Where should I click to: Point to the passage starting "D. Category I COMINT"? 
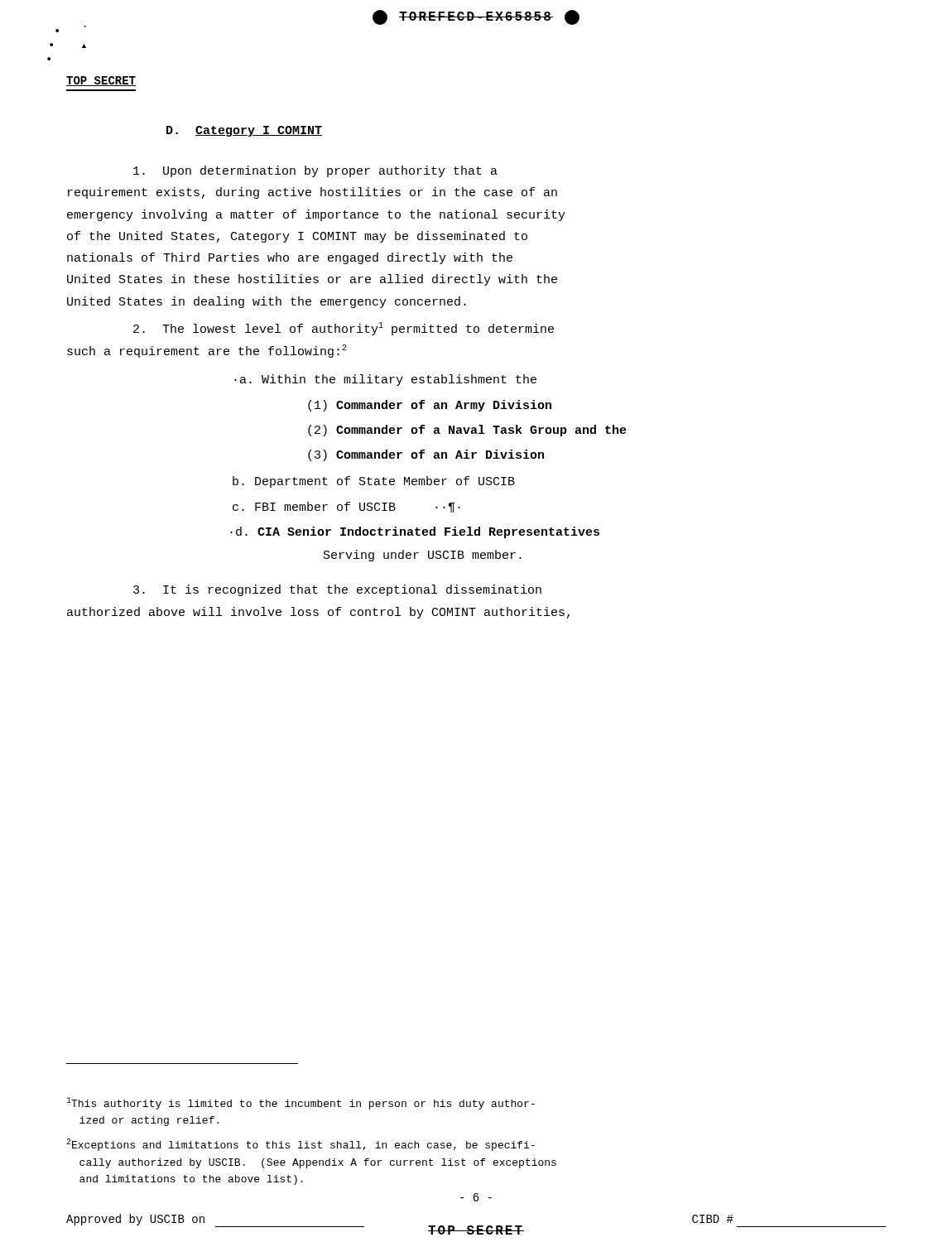click(244, 131)
